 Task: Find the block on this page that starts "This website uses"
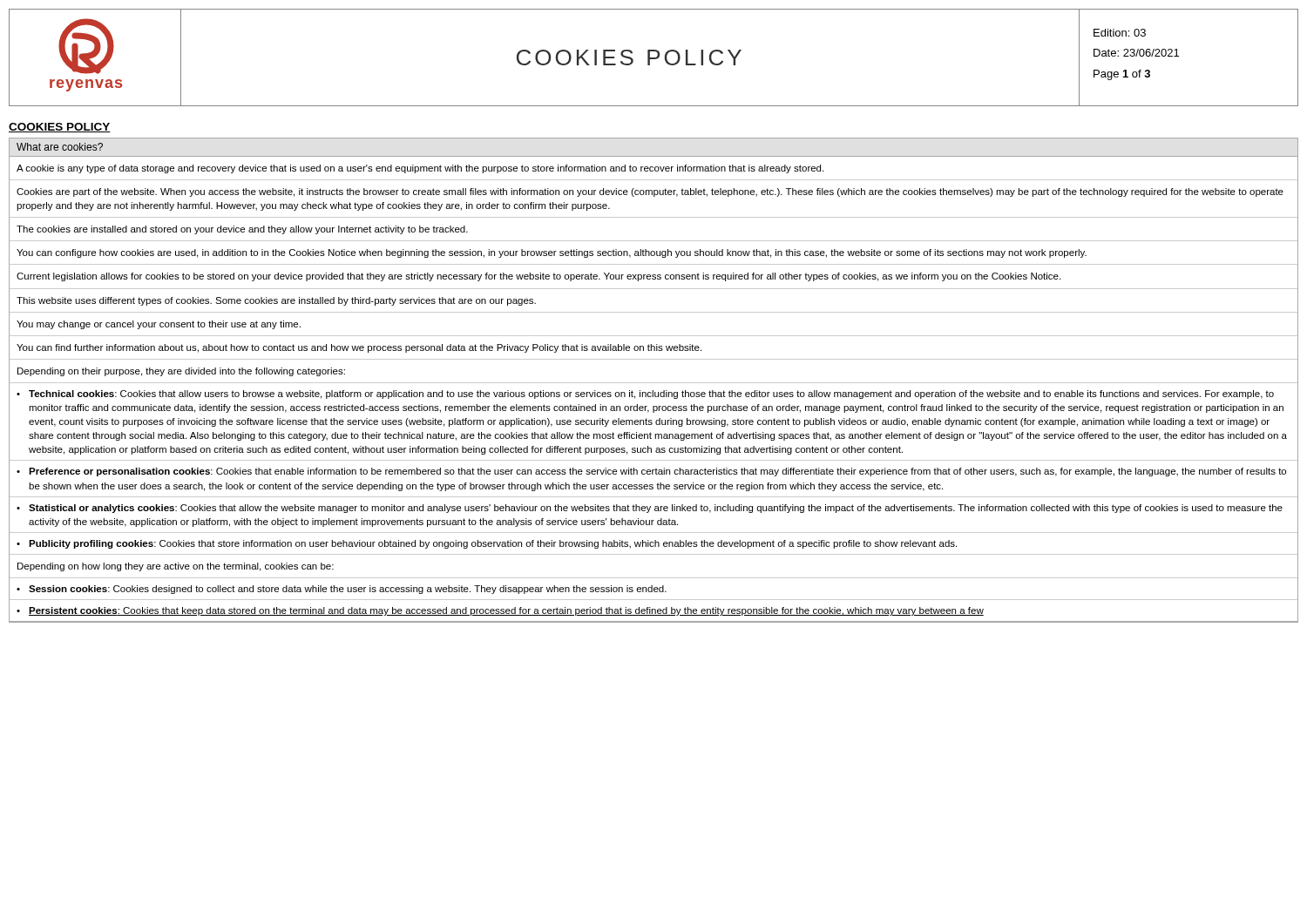(277, 300)
